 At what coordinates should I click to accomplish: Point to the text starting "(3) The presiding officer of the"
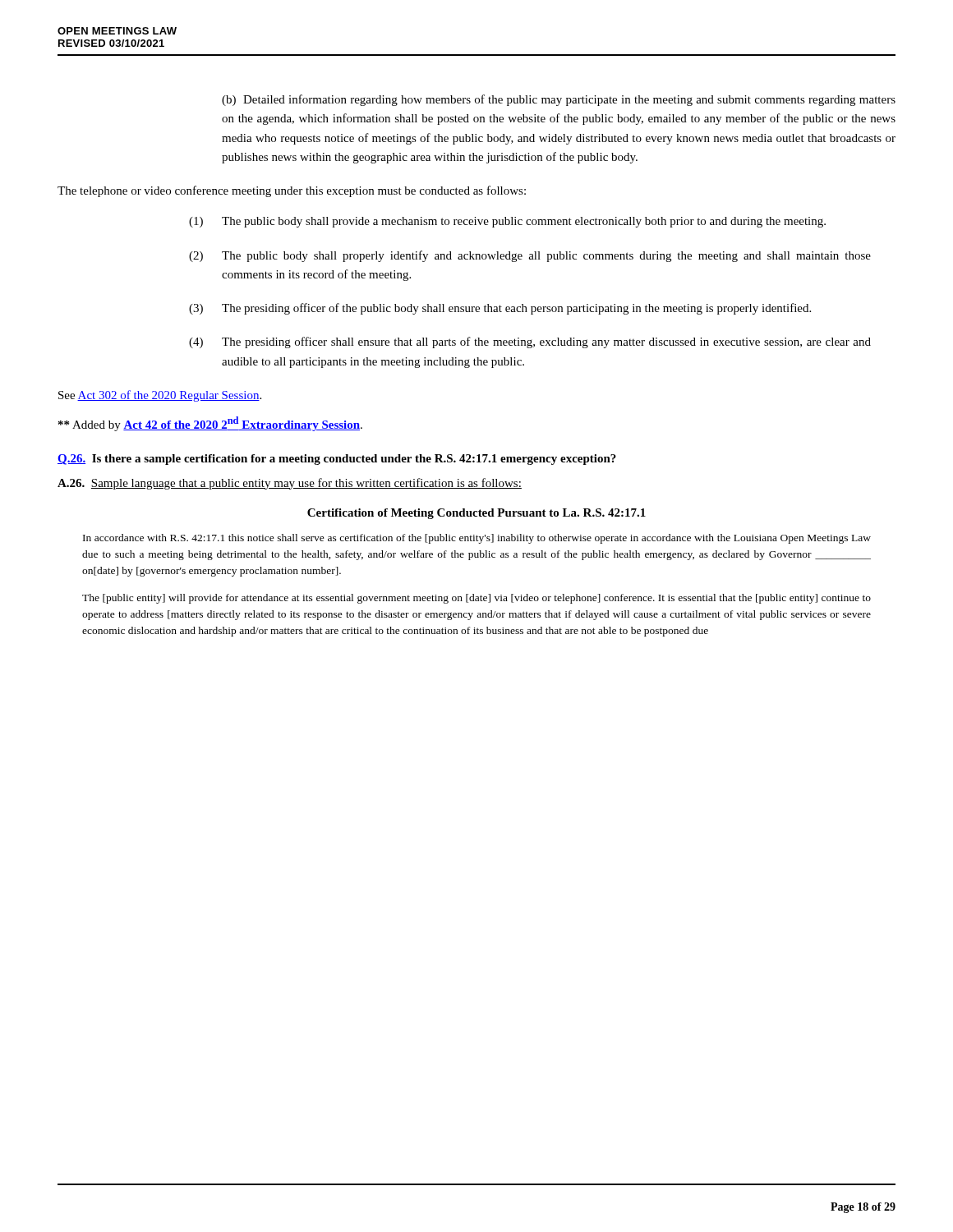click(x=530, y=309)
